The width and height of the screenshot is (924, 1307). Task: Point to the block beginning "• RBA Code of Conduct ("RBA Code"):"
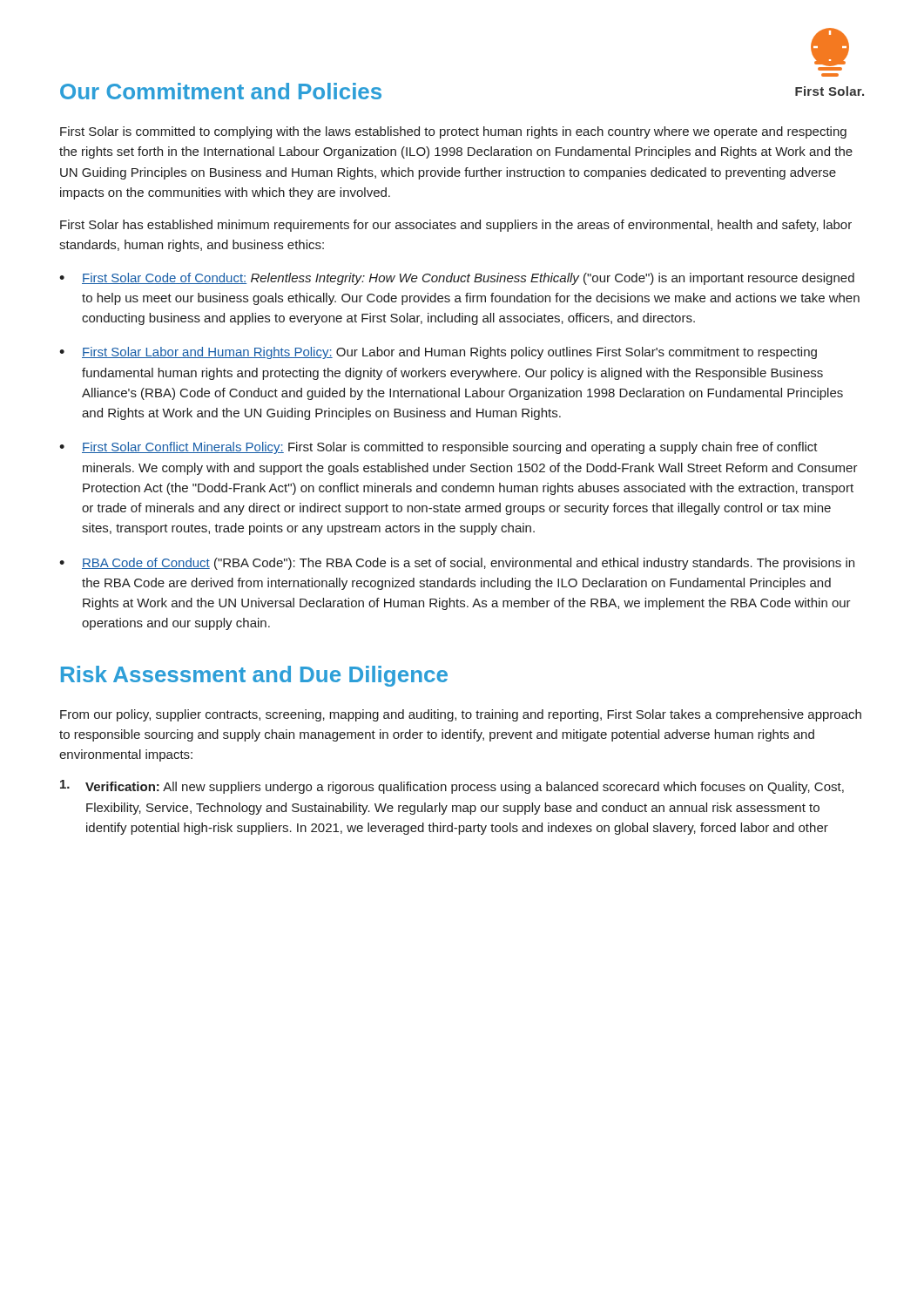point(462,592)
